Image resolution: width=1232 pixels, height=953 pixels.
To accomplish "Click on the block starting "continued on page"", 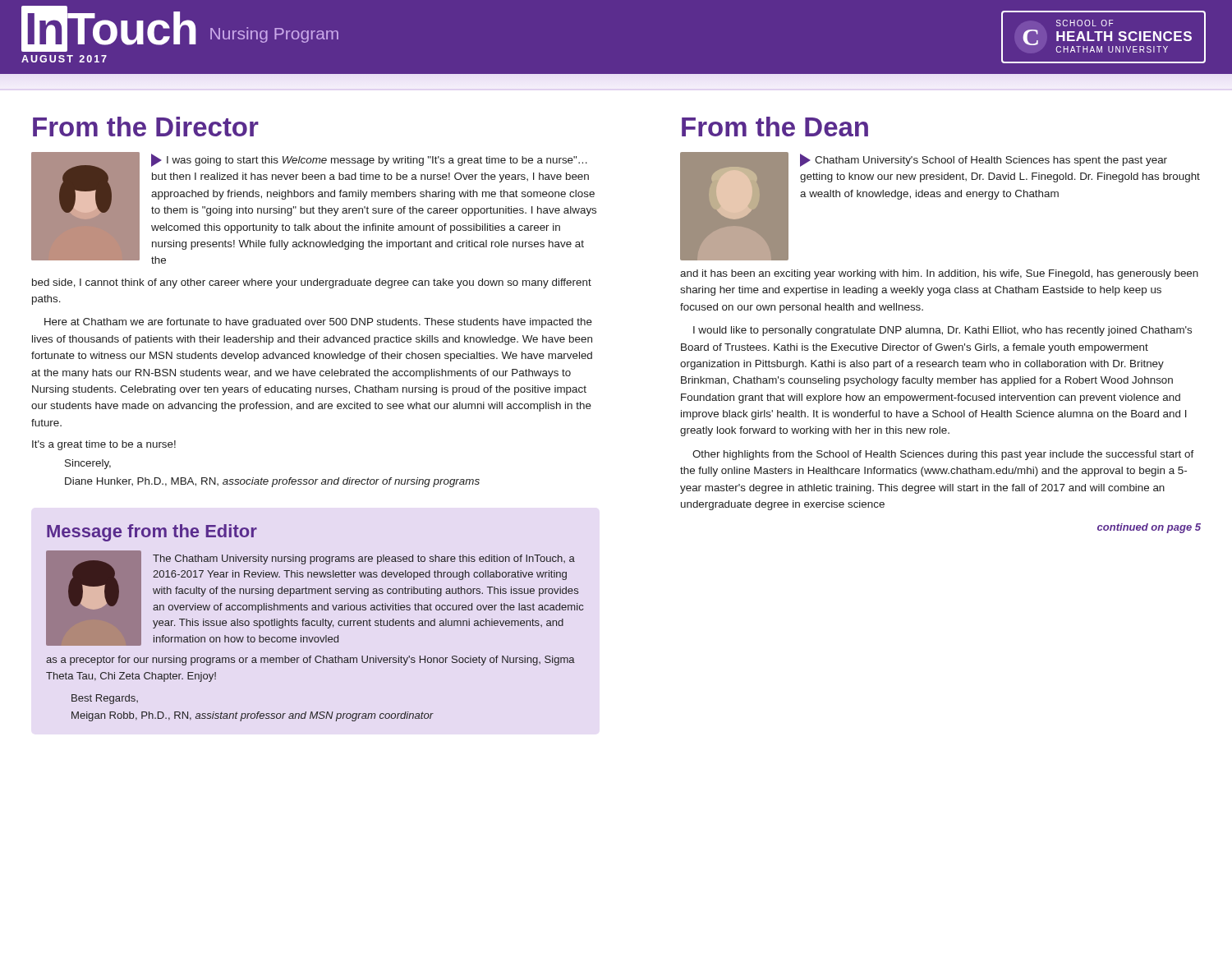I will (x=1149, y=527).
